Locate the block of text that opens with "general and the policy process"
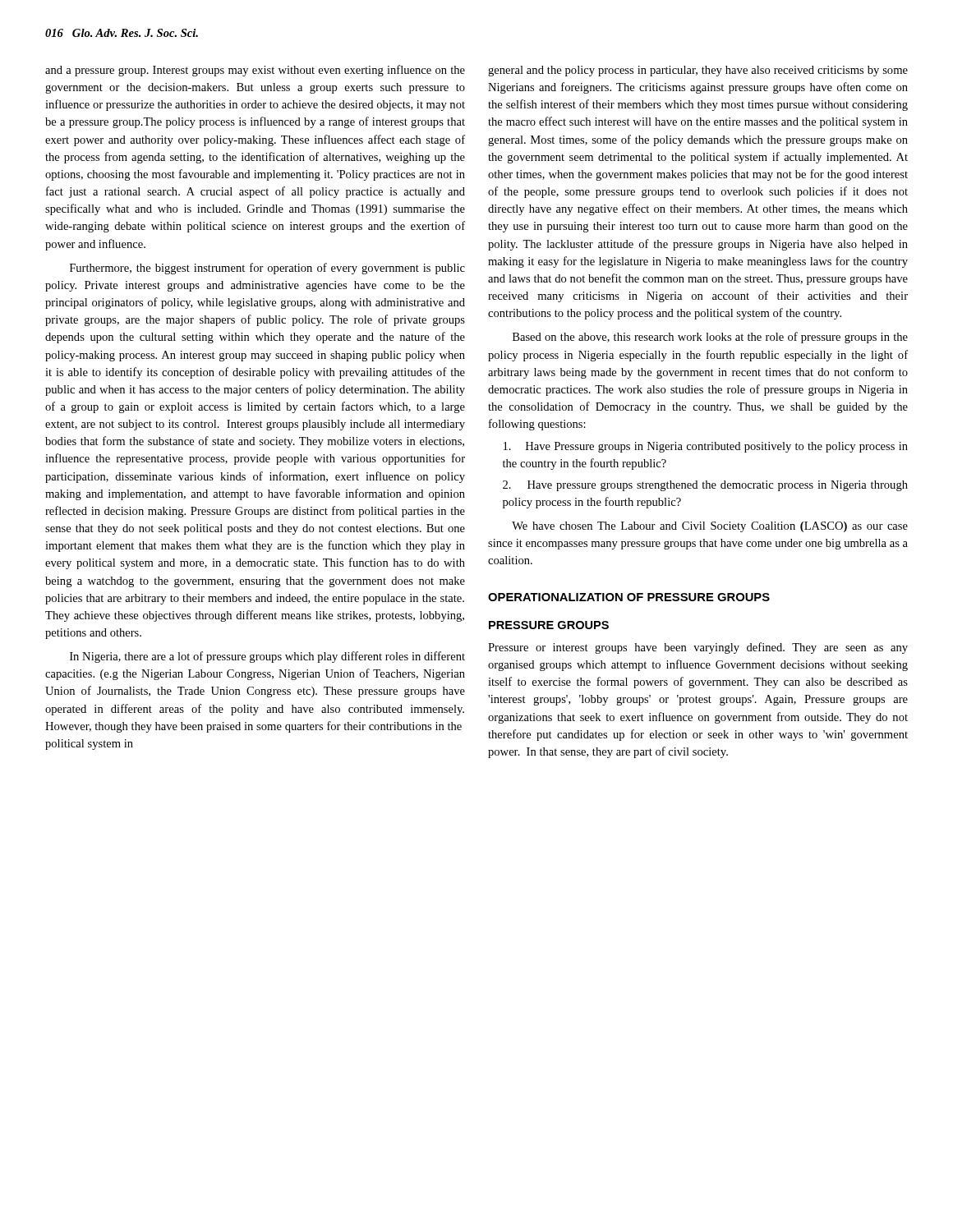The height and width of the screenshot is (1232, 953). [x=698, y=192]
